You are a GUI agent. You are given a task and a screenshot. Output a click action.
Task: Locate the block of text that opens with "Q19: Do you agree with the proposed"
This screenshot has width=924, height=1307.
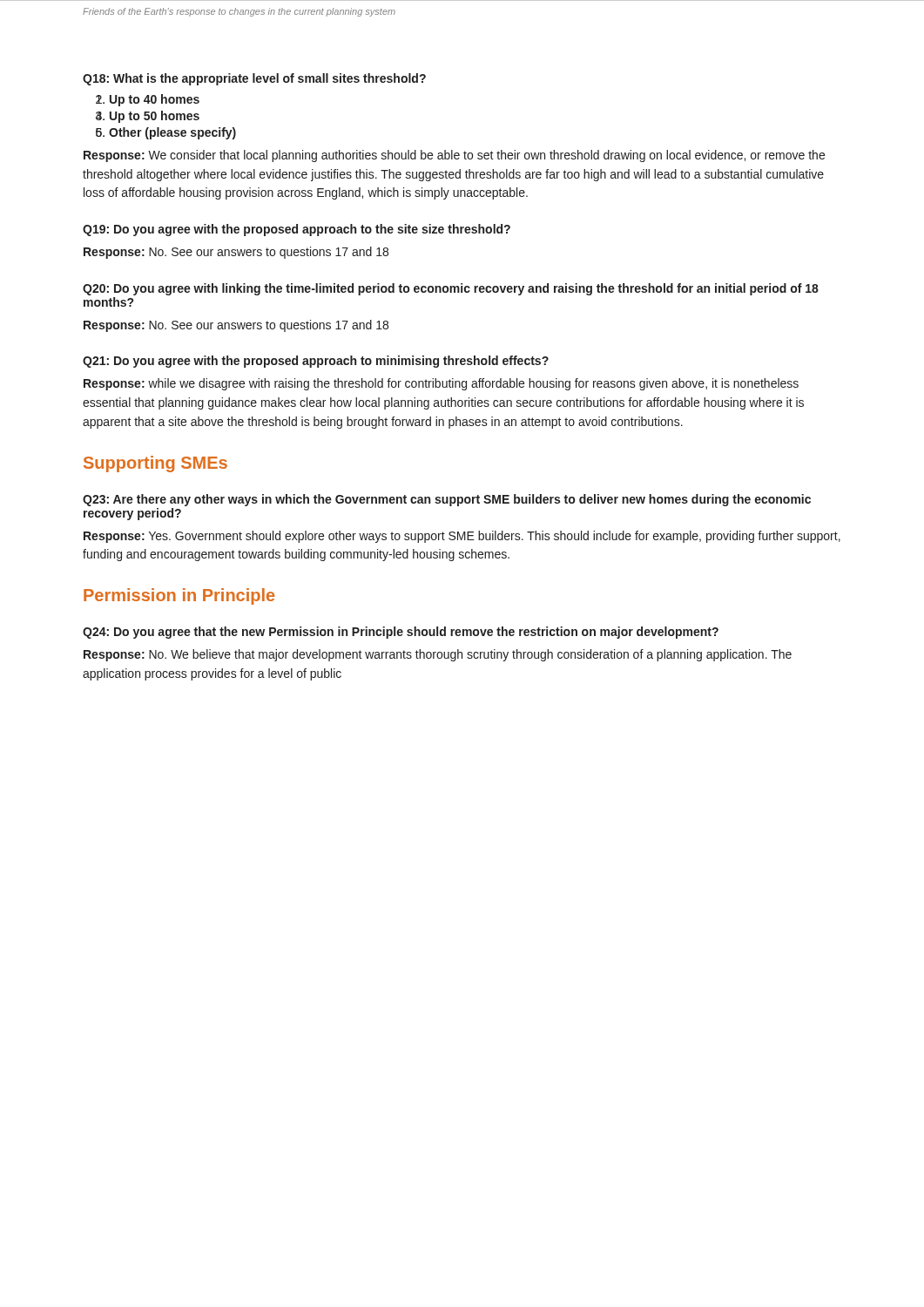tap(297, 229)
